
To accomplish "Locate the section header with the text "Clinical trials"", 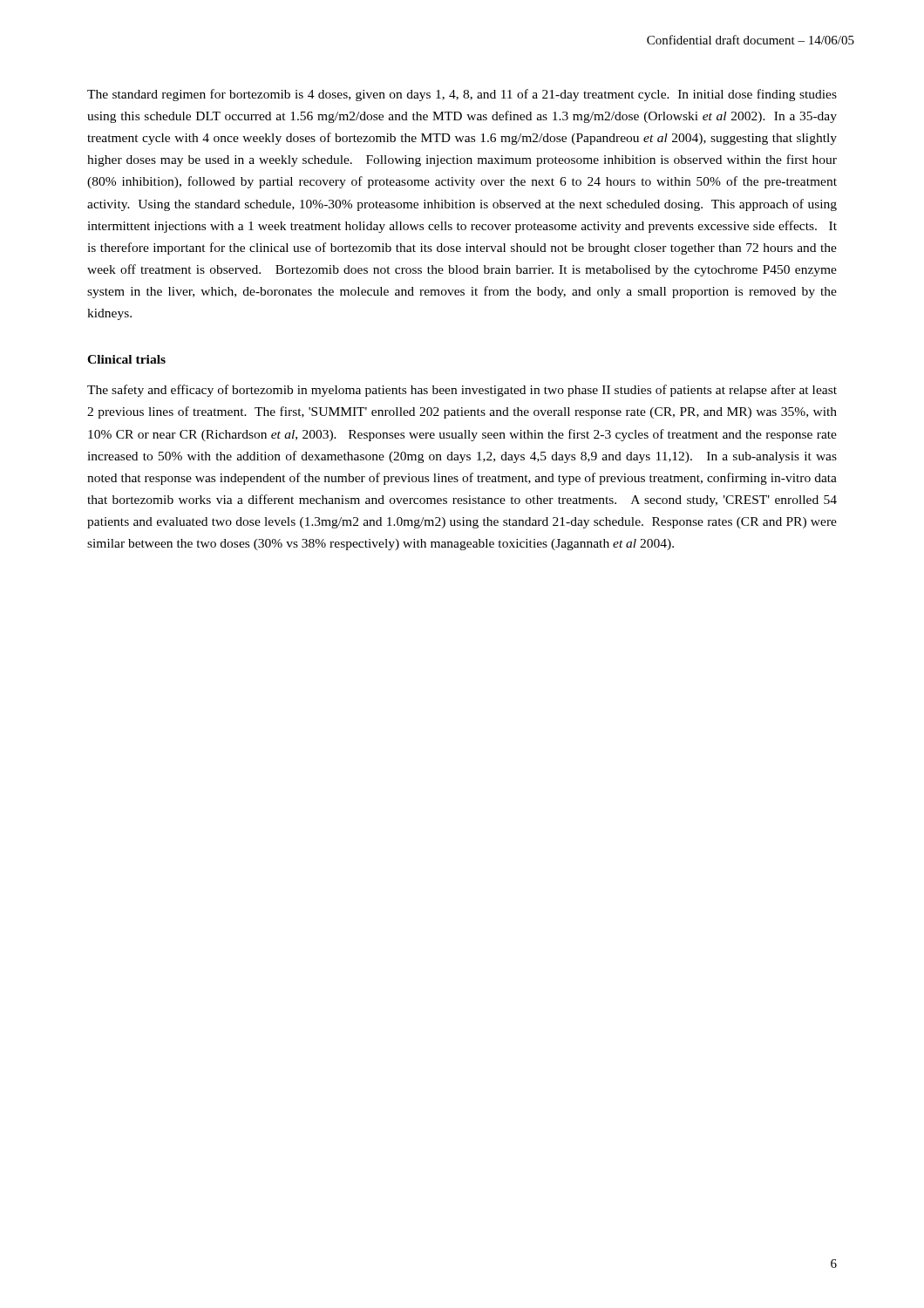I will pos(126,359).
